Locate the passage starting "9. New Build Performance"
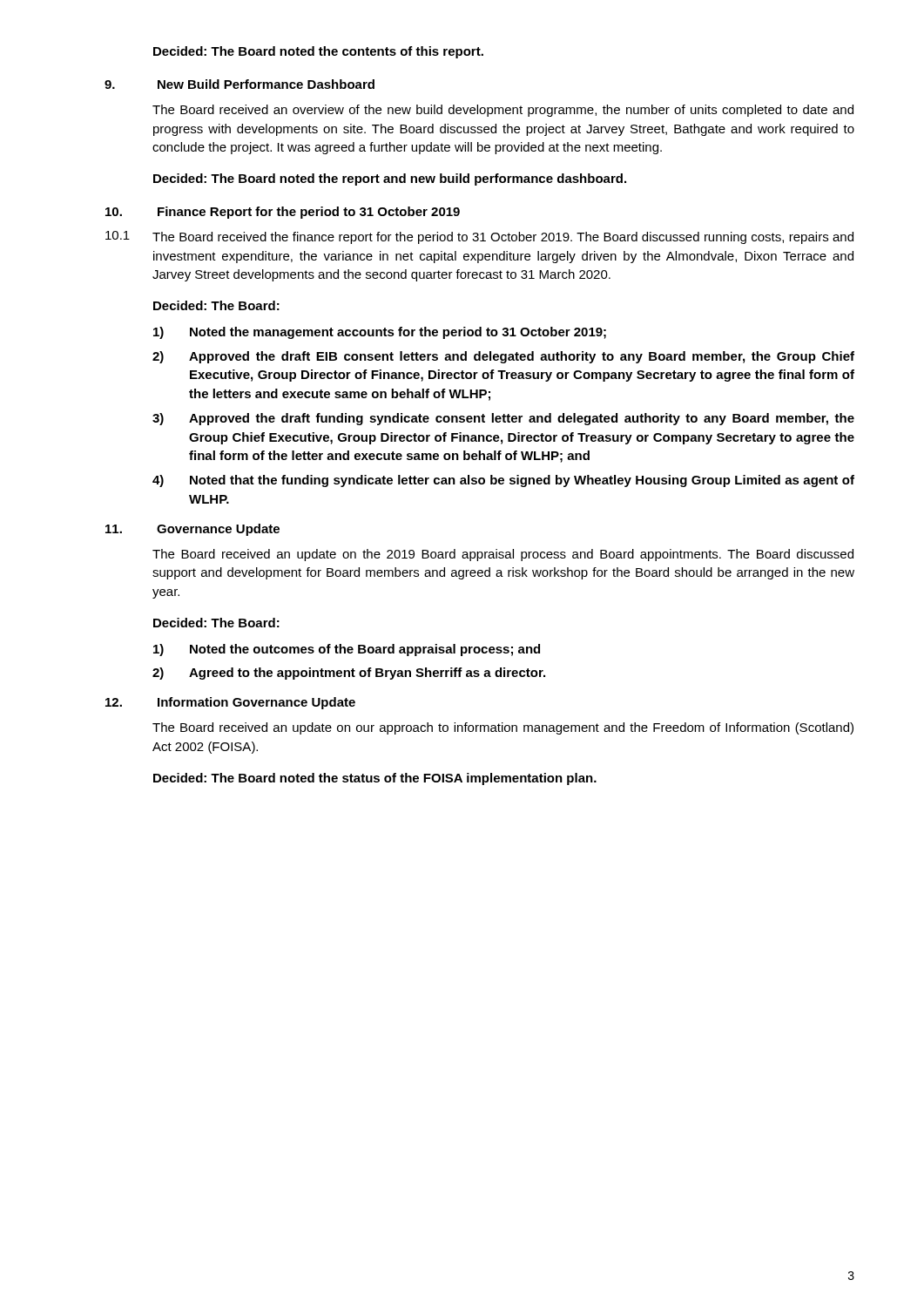The width and height of the screenshot is (924, 1307). coord(240,84)
